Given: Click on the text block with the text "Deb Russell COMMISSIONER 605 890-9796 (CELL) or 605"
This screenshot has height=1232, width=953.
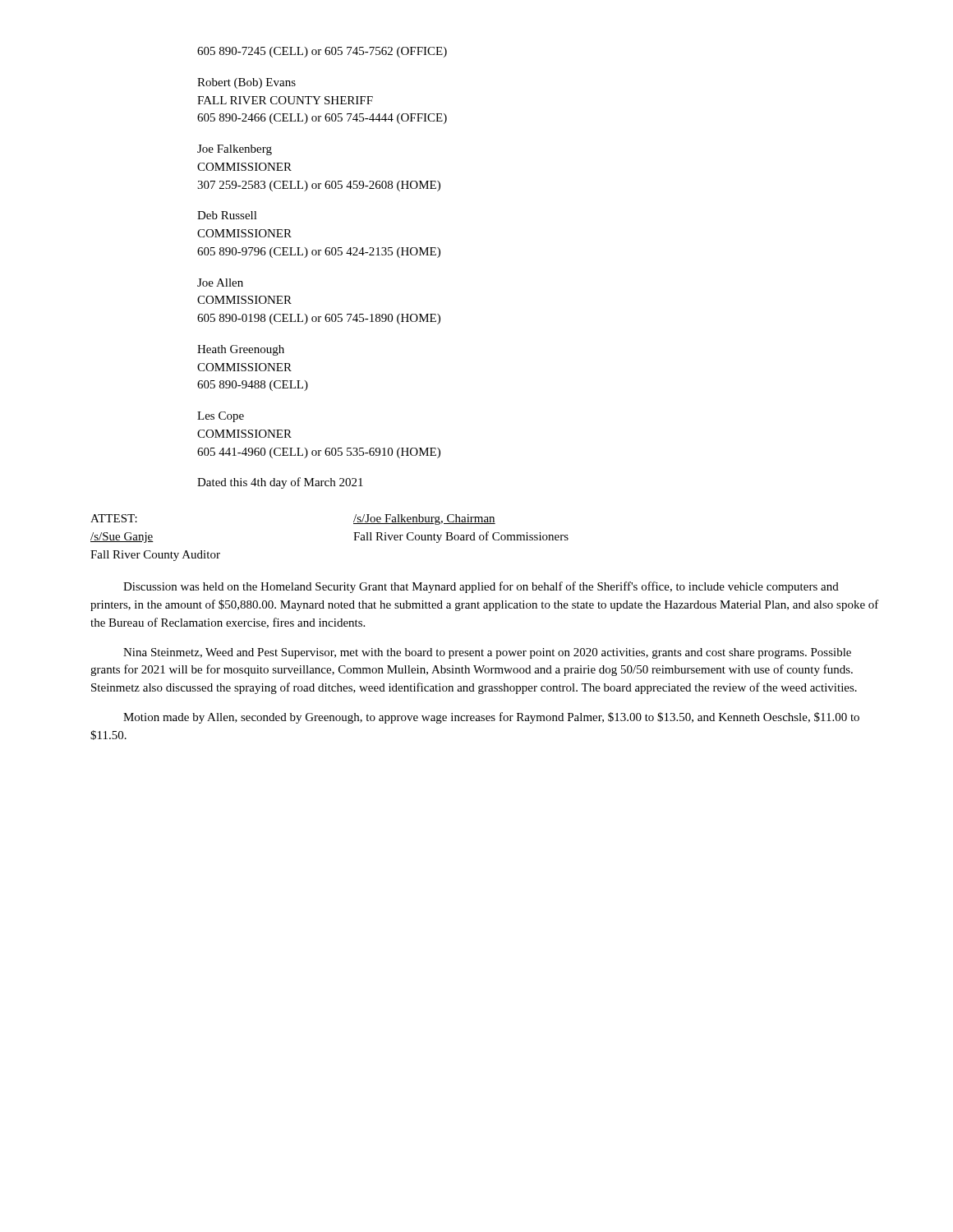Looking at the screenshot, I should [x=227, y=215].
